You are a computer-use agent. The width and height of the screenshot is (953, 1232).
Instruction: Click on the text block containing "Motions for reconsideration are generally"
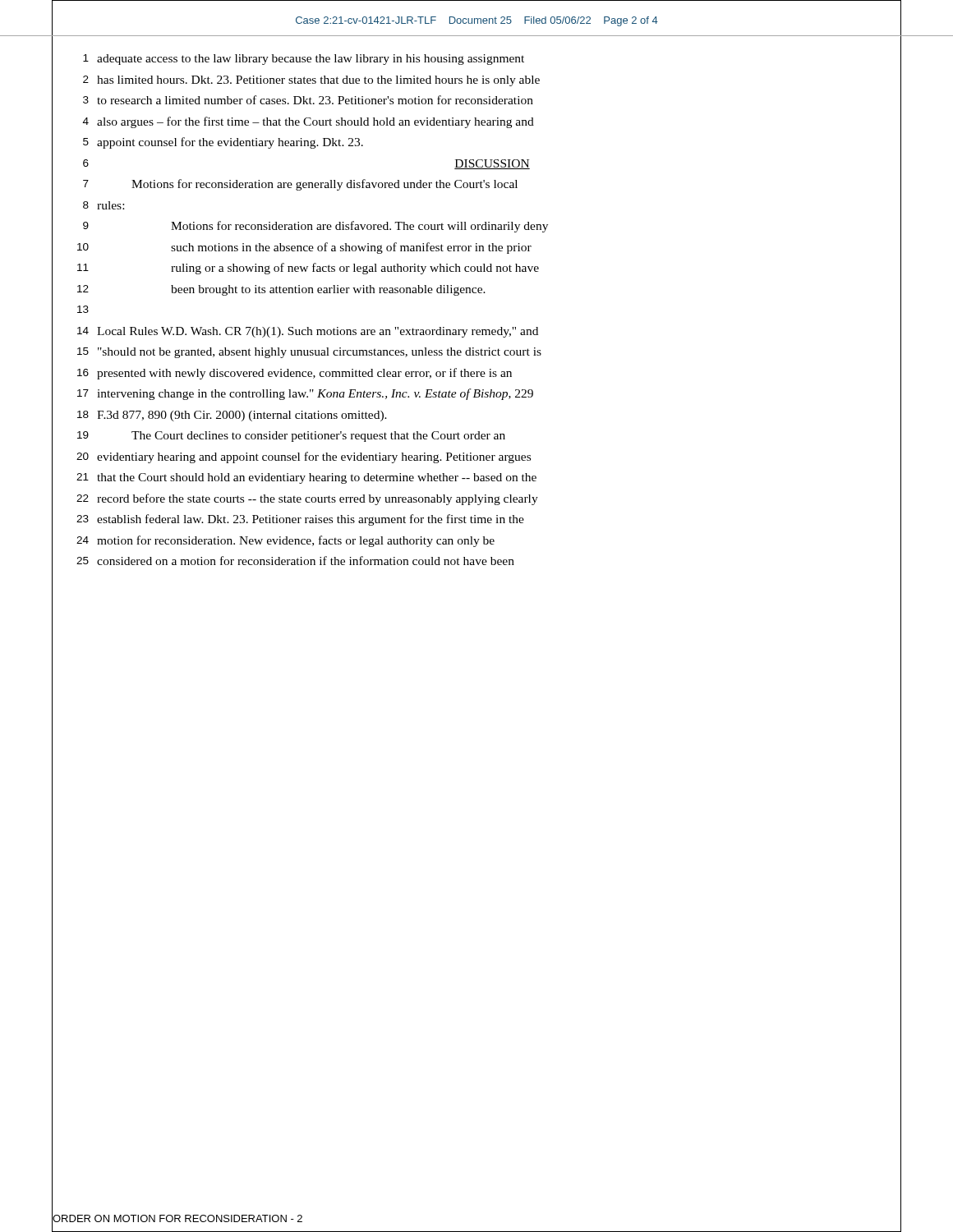point(492,194)
